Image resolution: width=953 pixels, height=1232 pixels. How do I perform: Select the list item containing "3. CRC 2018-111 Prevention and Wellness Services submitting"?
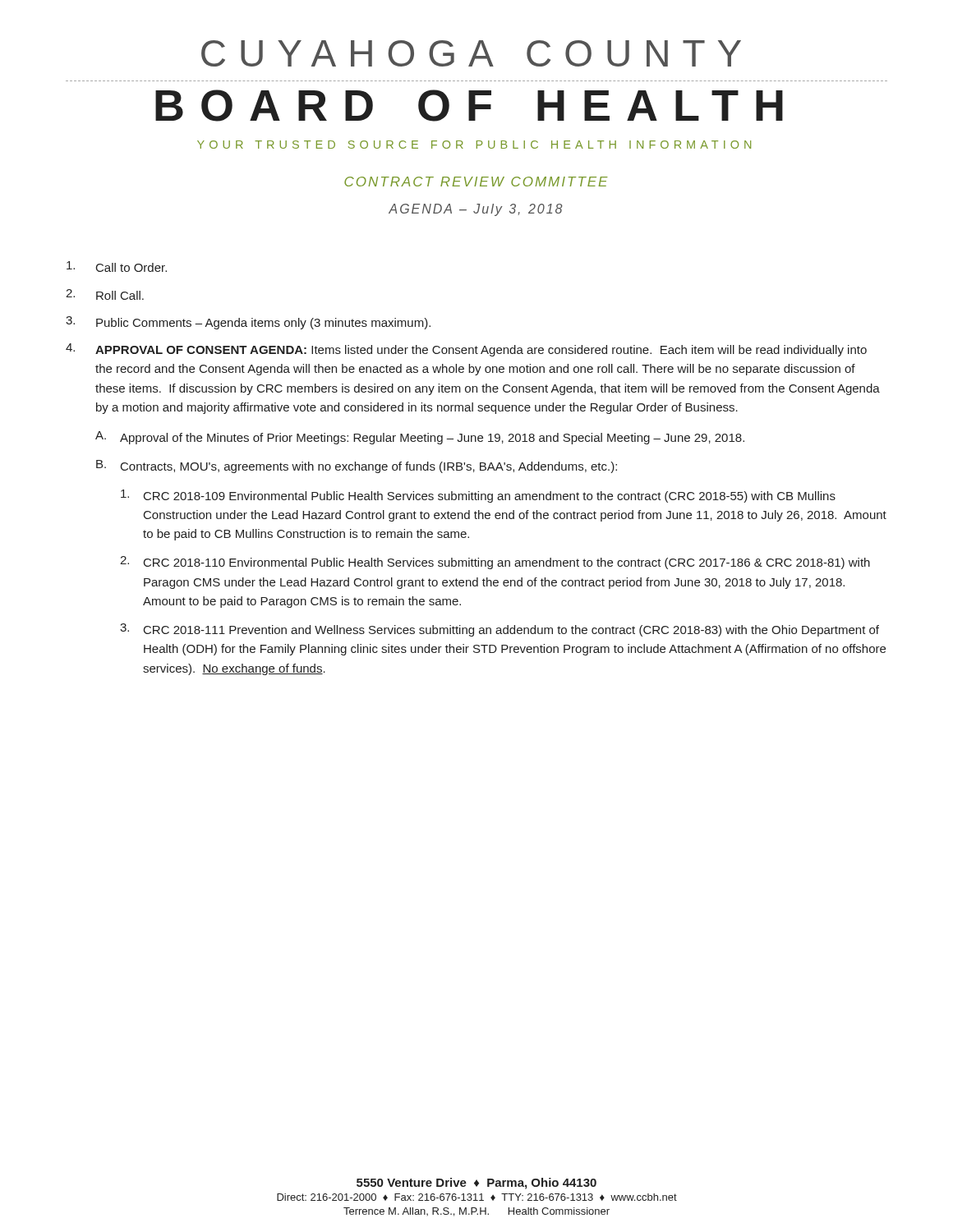point(504,649)
